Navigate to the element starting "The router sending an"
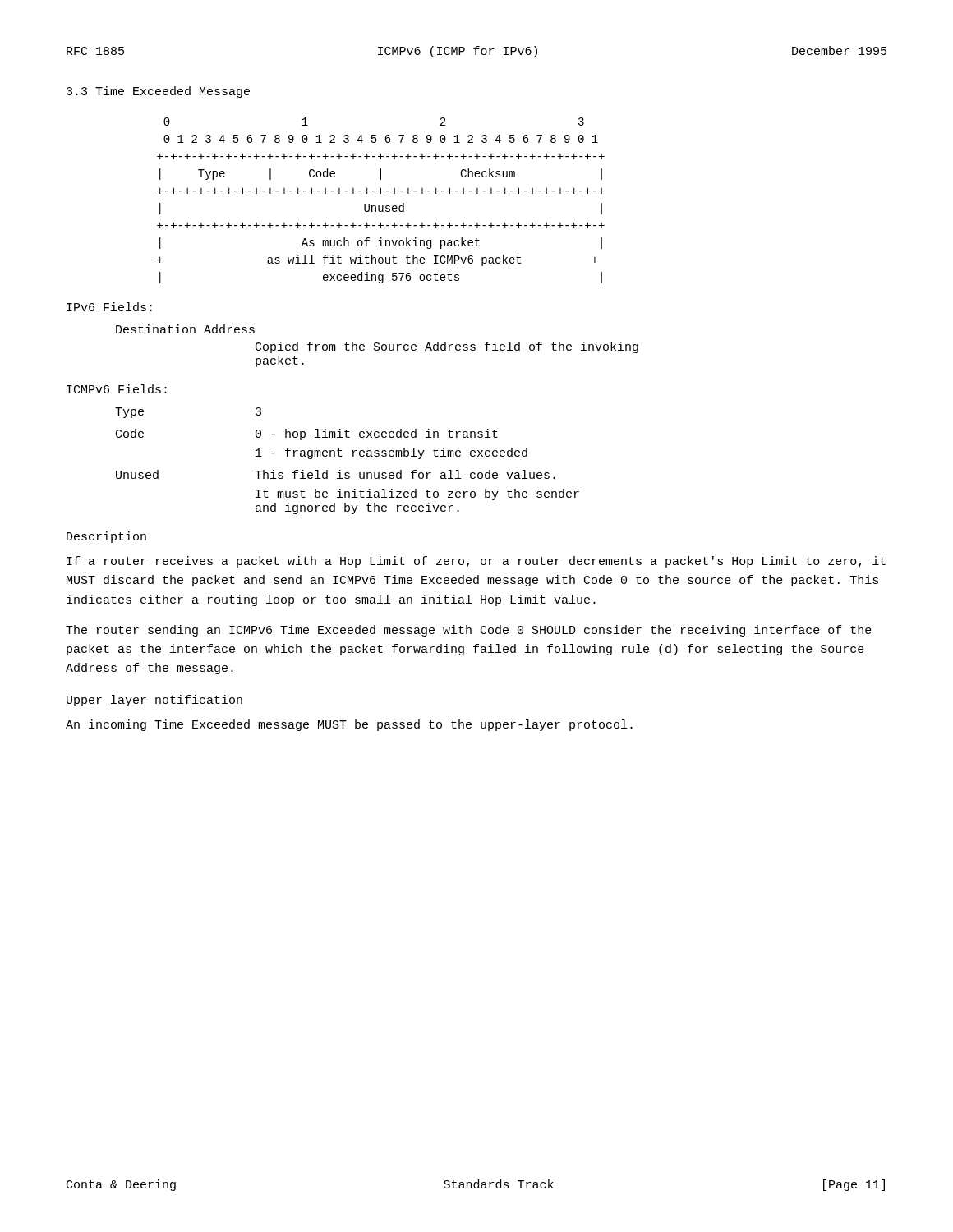This screenshot has height=1232, width=953. pyautogui.click(x=469, y=650)
